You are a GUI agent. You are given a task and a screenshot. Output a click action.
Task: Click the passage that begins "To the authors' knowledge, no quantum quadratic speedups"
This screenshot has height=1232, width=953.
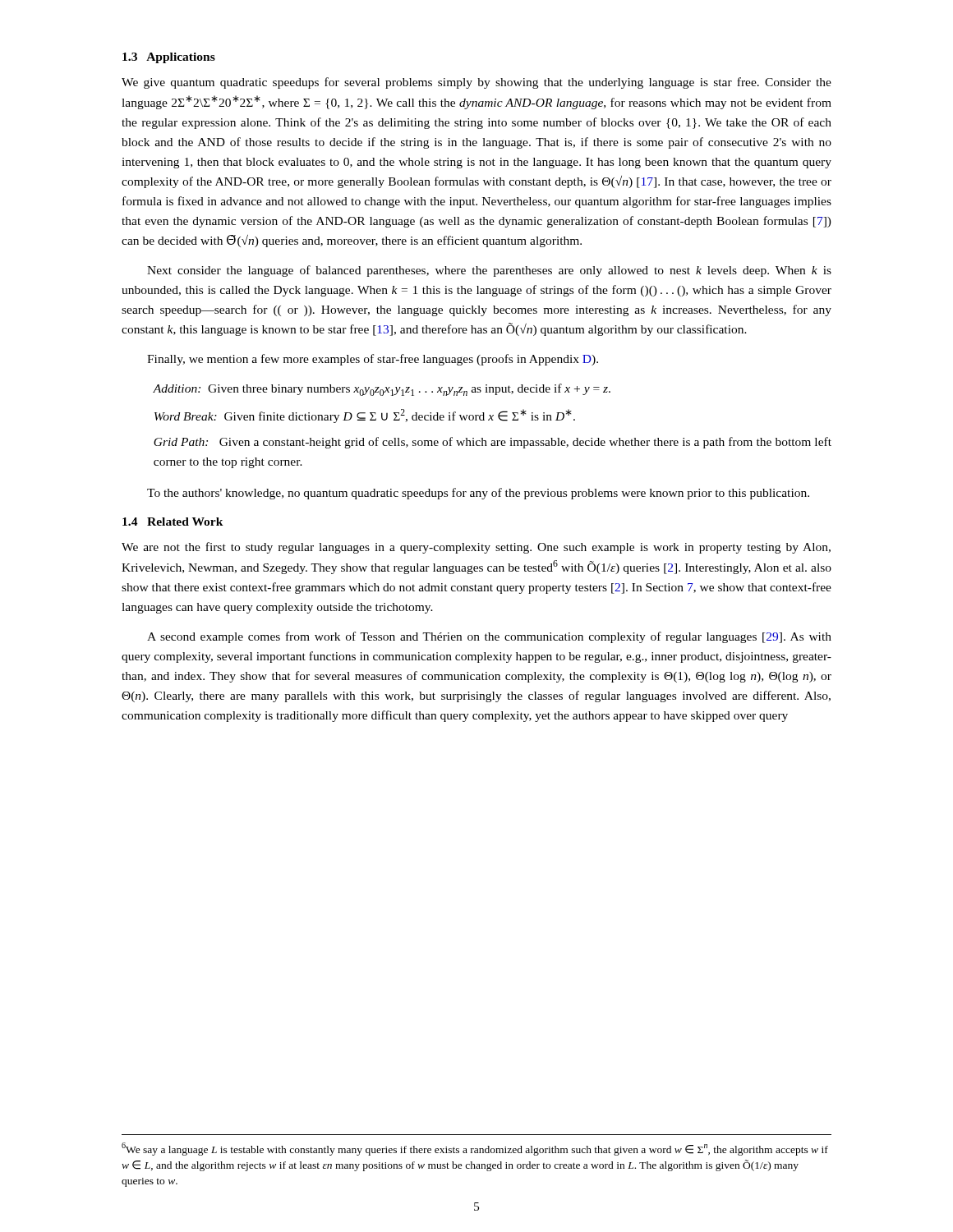click(476, 493)
